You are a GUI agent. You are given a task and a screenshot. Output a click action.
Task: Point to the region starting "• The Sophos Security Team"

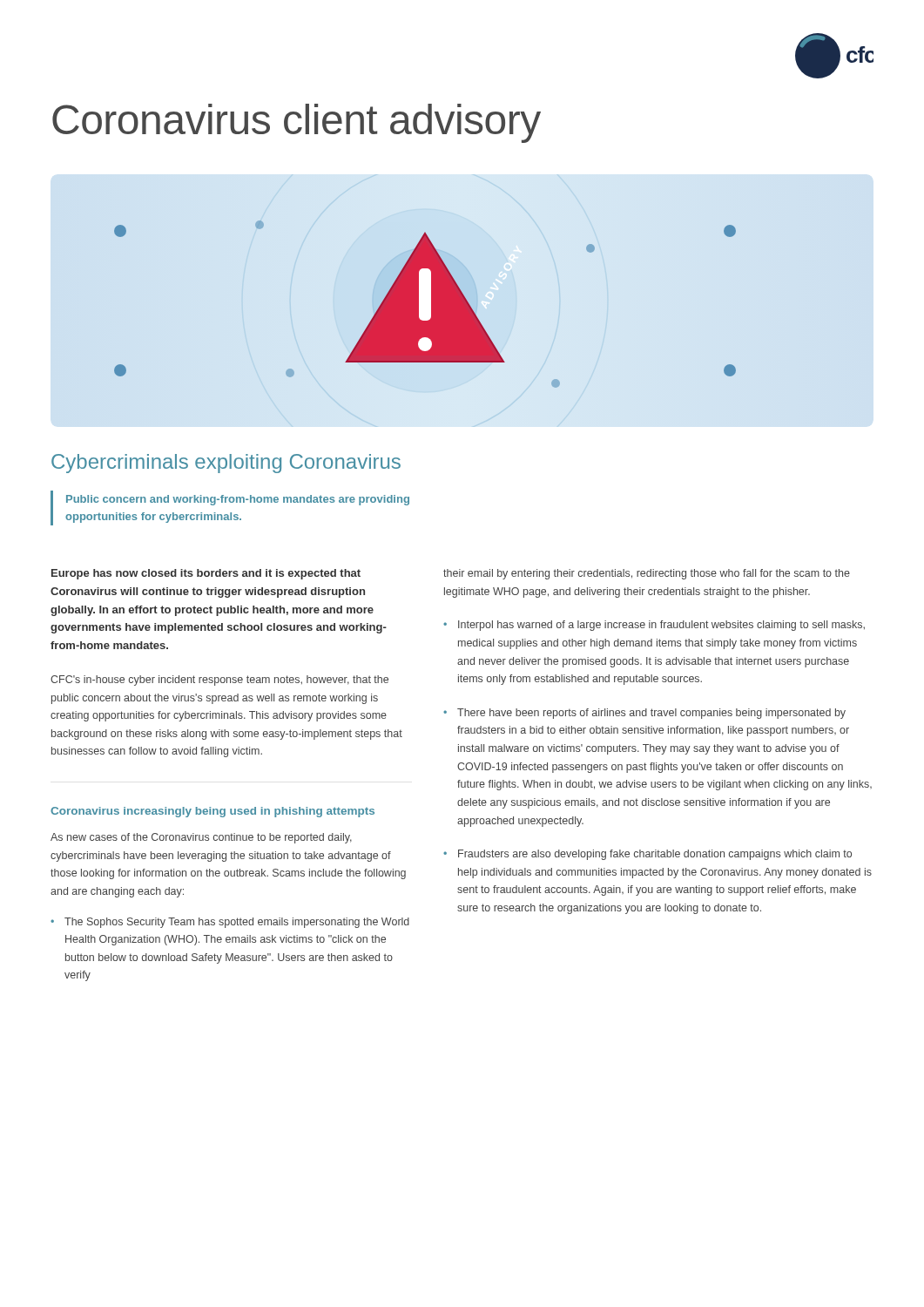click(x=230, y=947)
